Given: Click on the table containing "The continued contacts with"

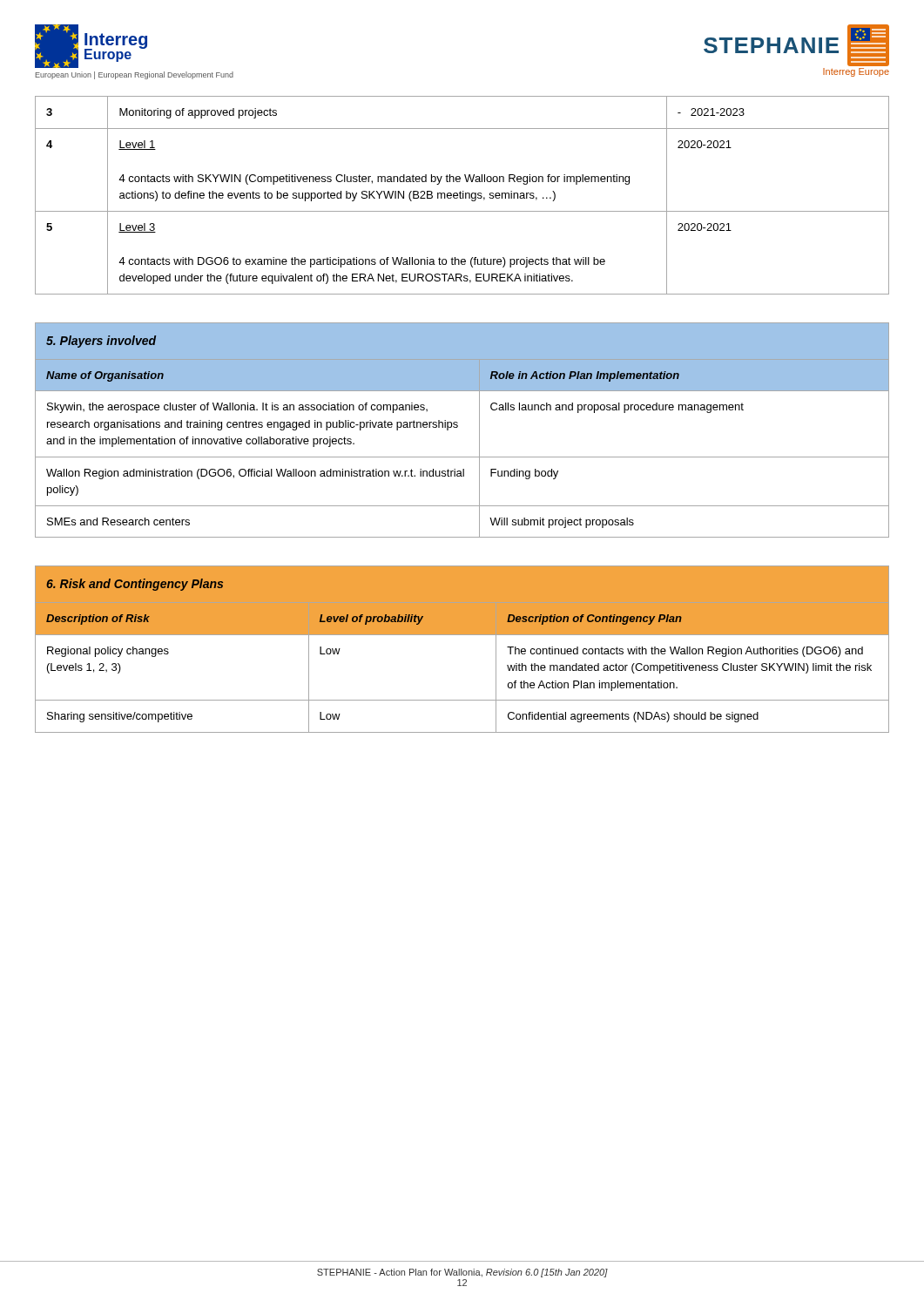Looking at the screenshot, I should coord(462,649).
